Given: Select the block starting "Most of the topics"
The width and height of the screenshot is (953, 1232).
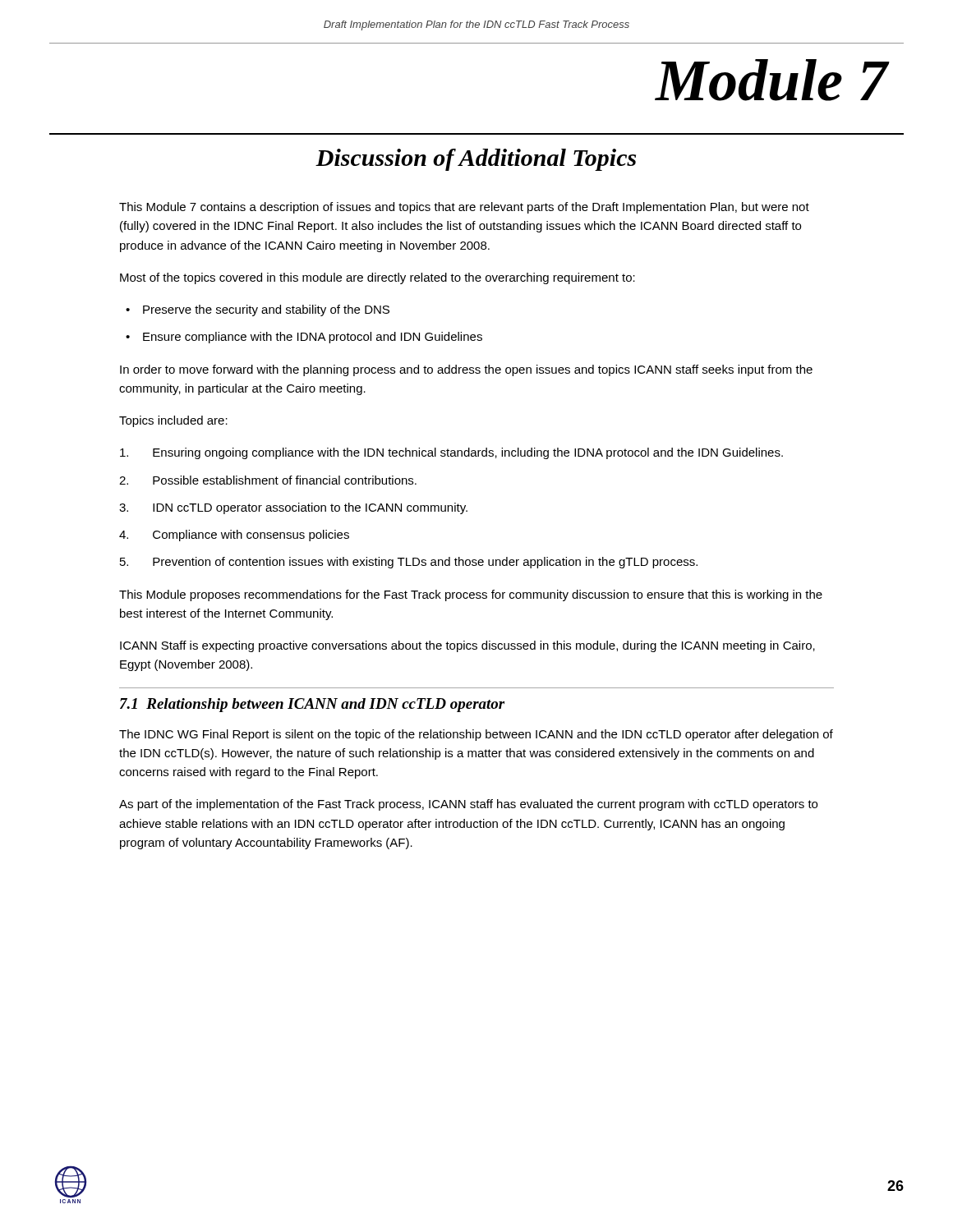Looking at the screenshot, I should pyautogui.click(x=377, y=277).
